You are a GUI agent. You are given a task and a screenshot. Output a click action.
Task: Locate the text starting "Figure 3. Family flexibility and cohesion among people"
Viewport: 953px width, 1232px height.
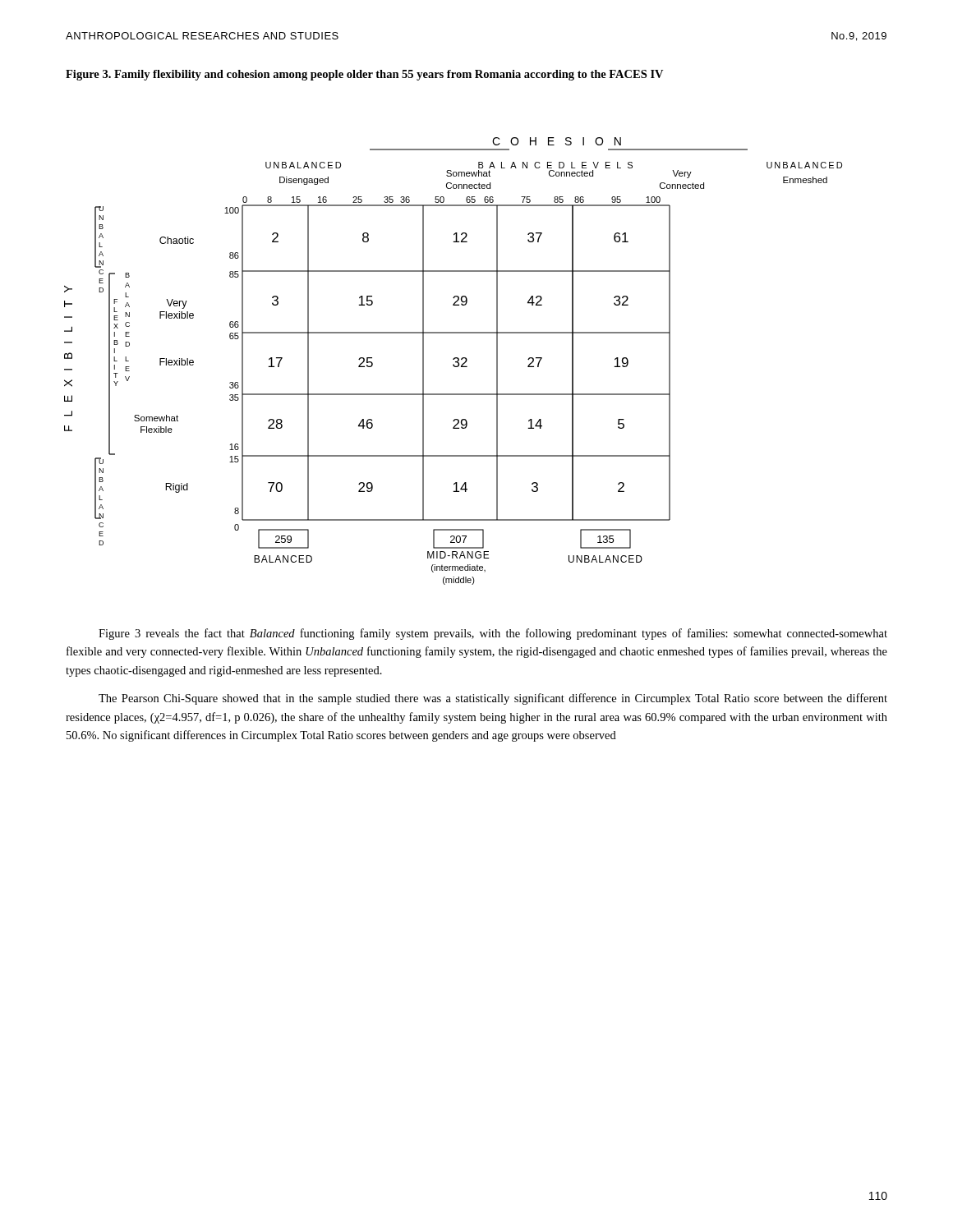coord(365,74)
